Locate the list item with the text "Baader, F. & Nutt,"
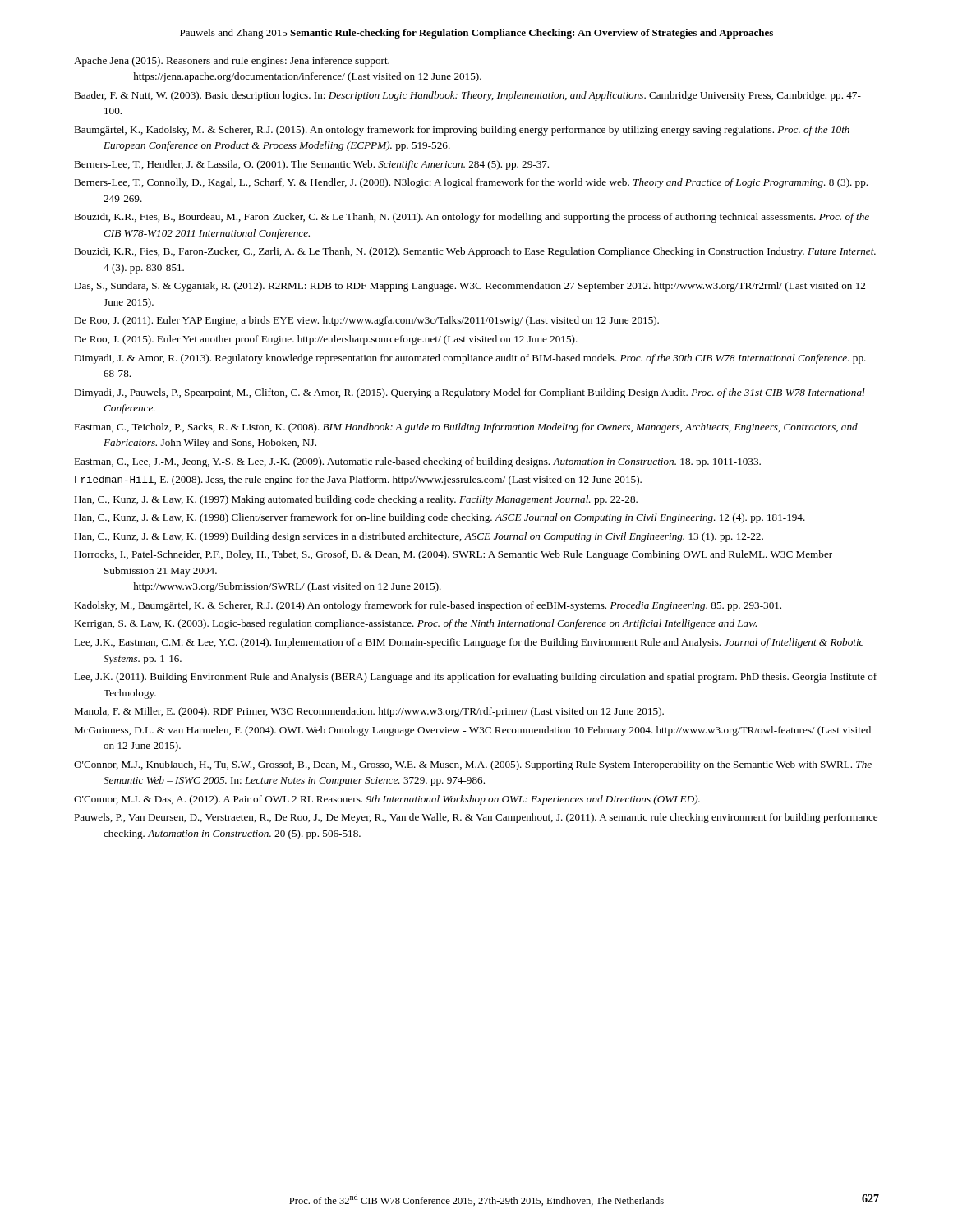This screenshot has height=1232, width=953. tap(467, 103)
